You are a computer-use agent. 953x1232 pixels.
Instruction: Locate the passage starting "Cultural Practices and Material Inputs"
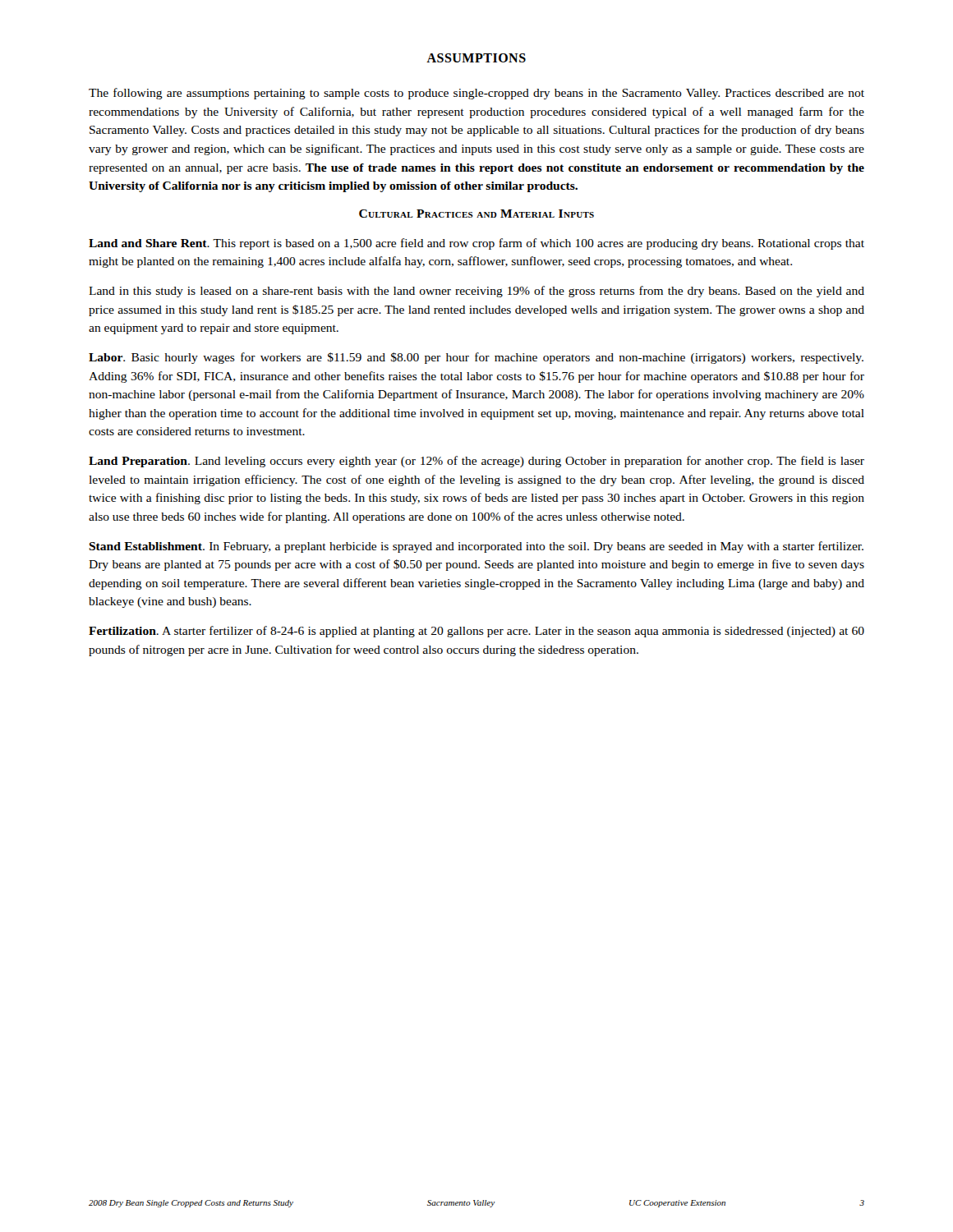click(x=476, y=213)
